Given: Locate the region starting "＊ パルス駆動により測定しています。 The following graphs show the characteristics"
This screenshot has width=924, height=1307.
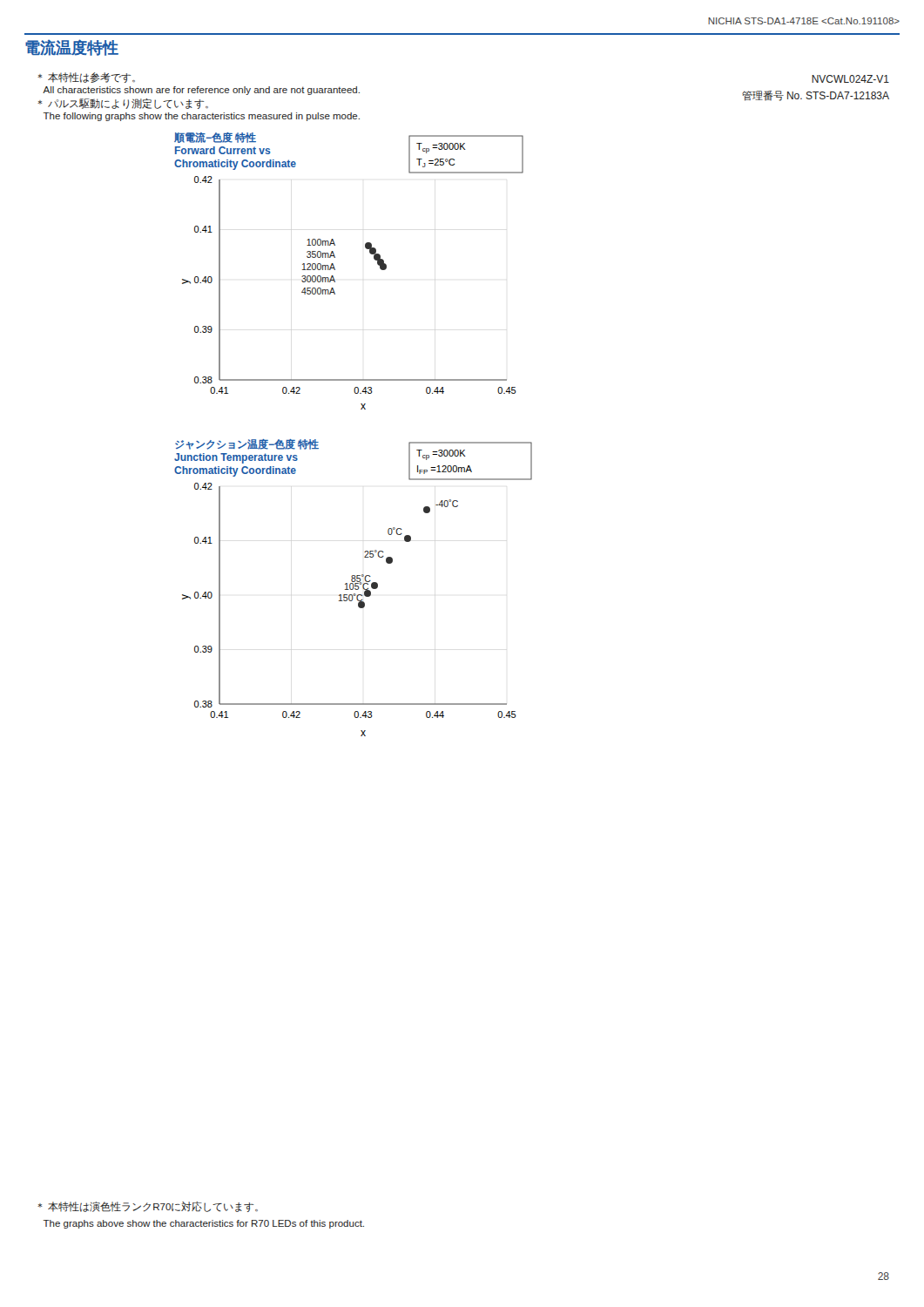Looking at the screenshot, I should pyautogui.click(x=198, y=110).
